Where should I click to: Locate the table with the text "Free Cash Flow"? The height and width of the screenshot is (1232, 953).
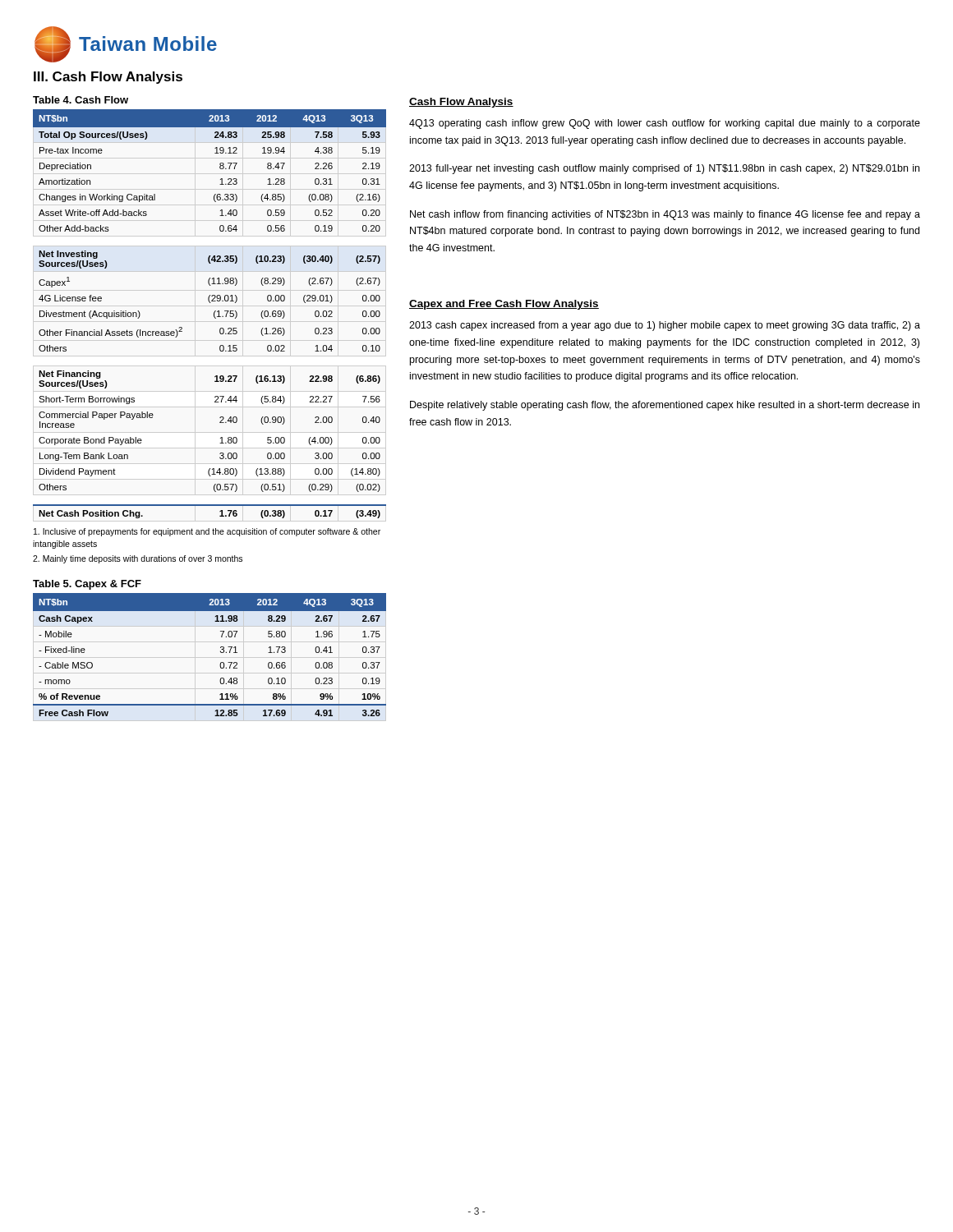(210, 657)
